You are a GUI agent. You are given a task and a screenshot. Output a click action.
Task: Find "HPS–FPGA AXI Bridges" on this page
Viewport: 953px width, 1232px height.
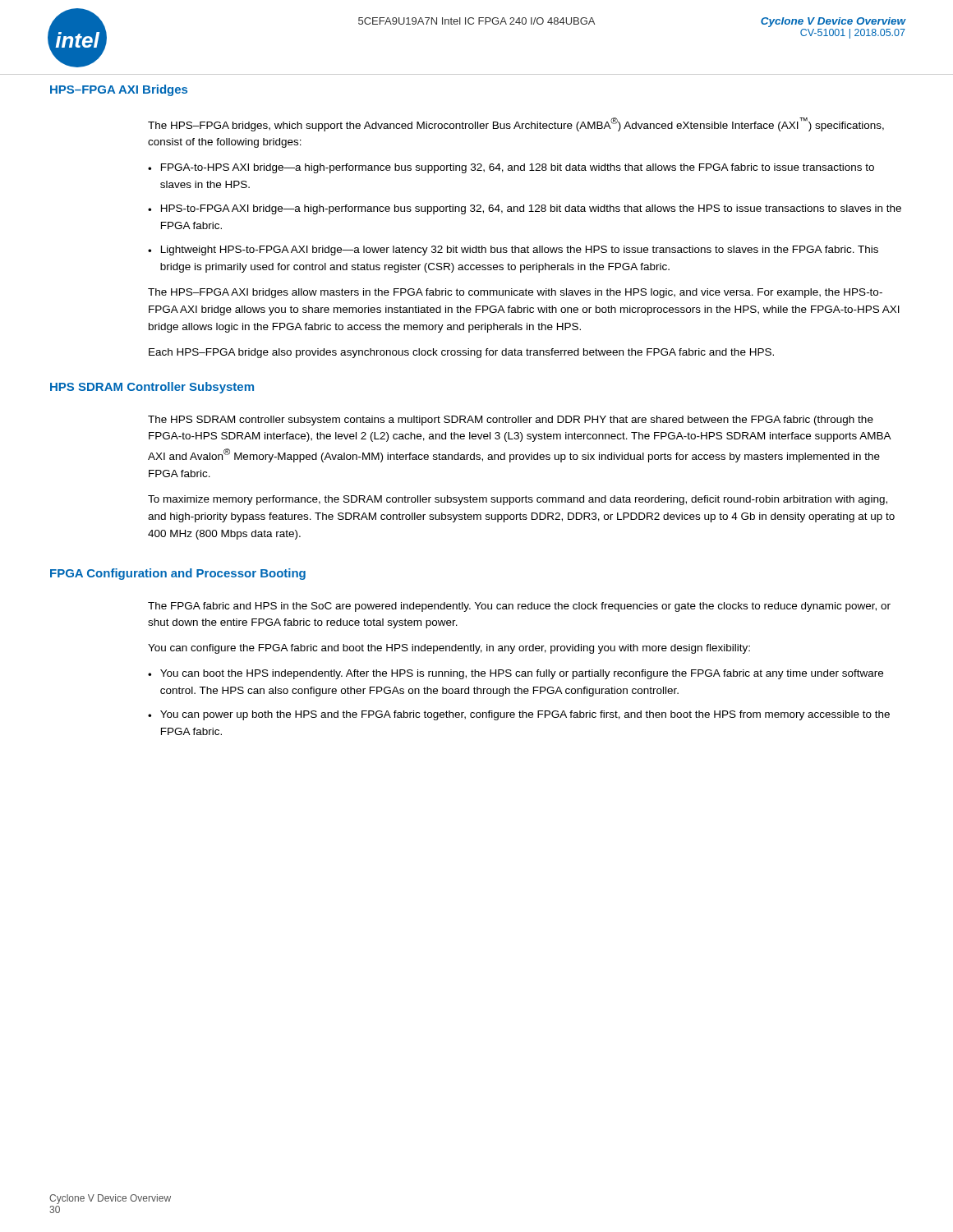coord(119,89)
